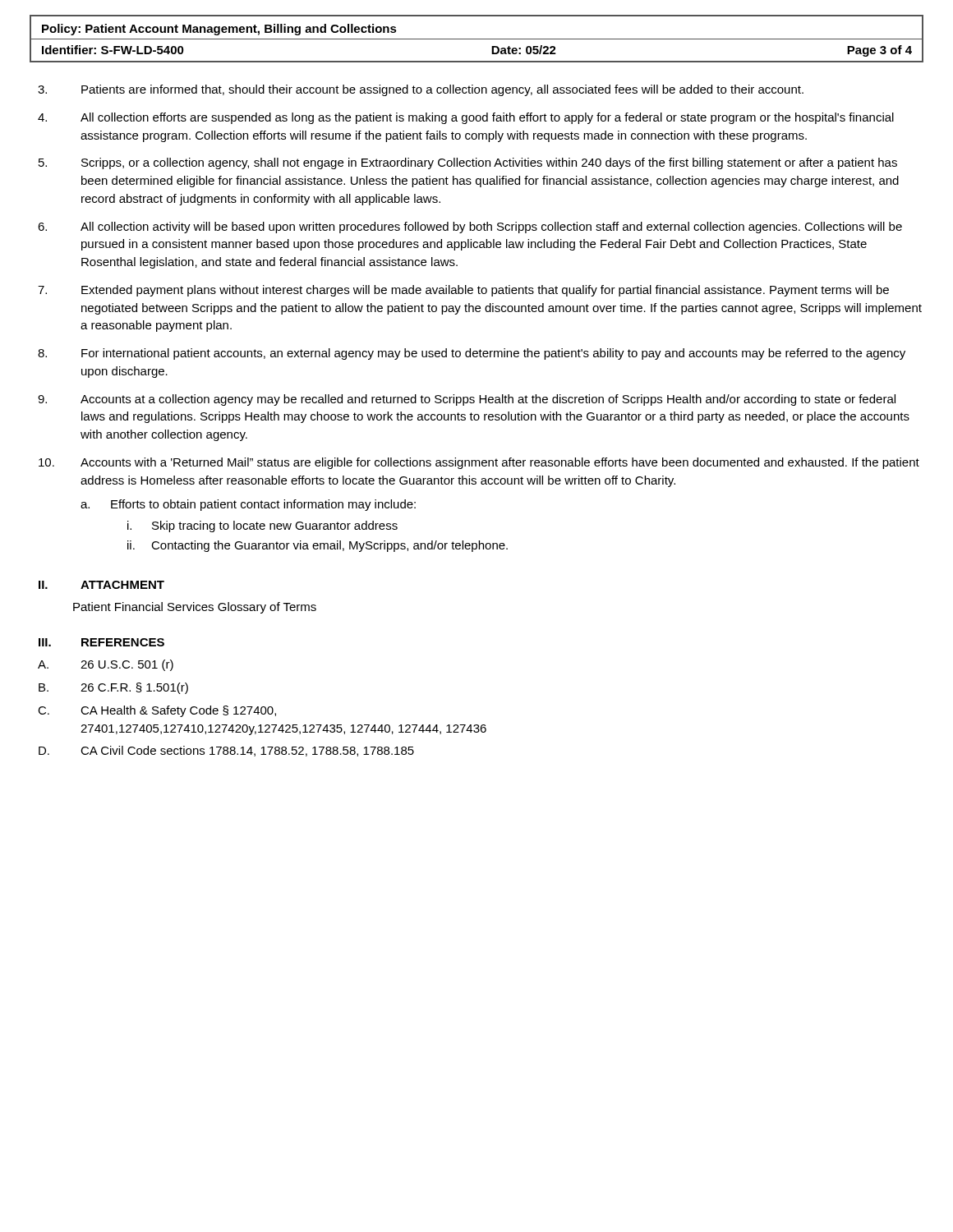Click on the element starting "III. REFERENCES"
This screenshot has height=1232, width=953.
pyautogui.click(x=97, y=642)
